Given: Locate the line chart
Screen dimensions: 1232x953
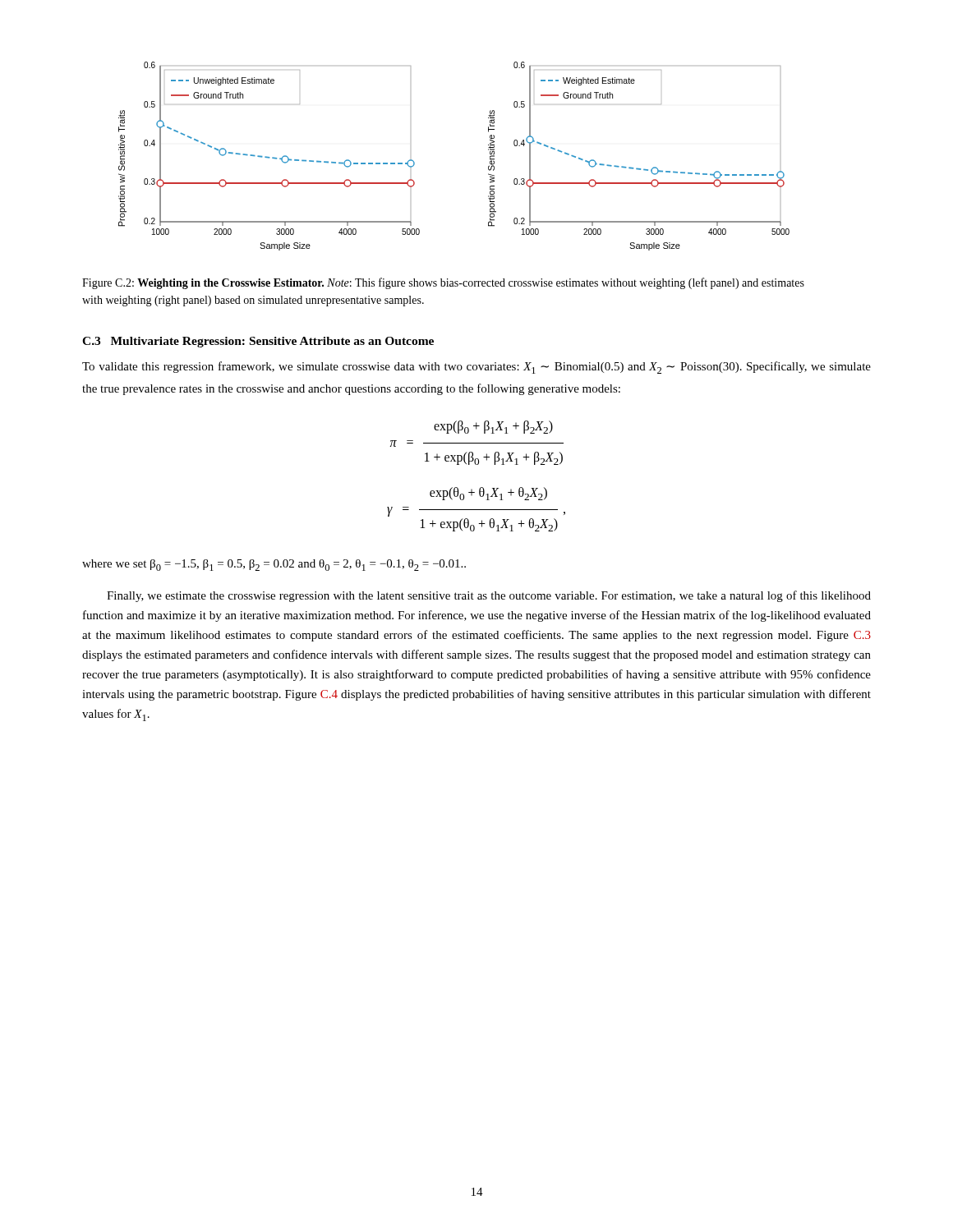Looking at the screenshot, I should coord(476,156).
